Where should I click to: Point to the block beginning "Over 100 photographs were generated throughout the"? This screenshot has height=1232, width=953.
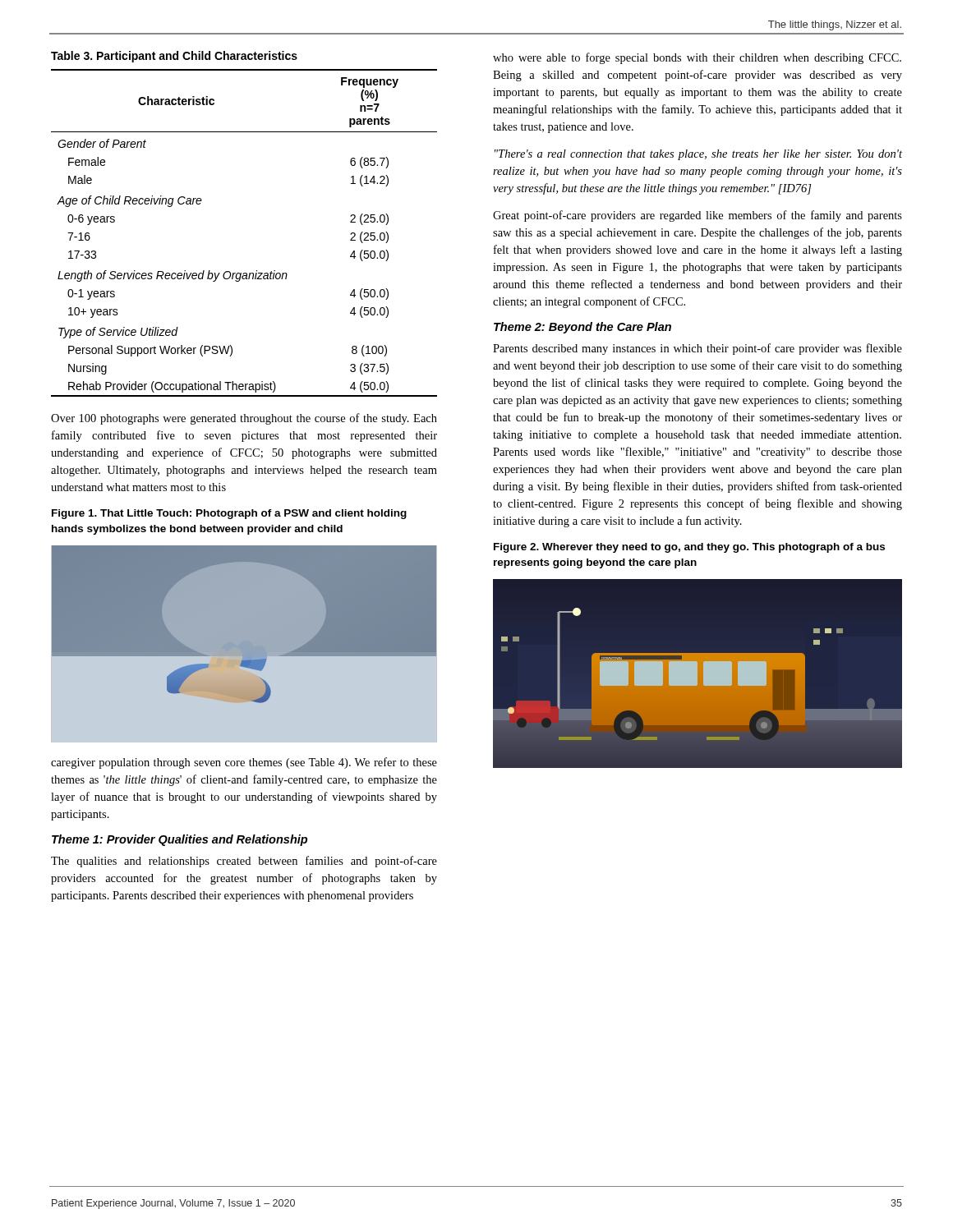[x=244, y=453]
